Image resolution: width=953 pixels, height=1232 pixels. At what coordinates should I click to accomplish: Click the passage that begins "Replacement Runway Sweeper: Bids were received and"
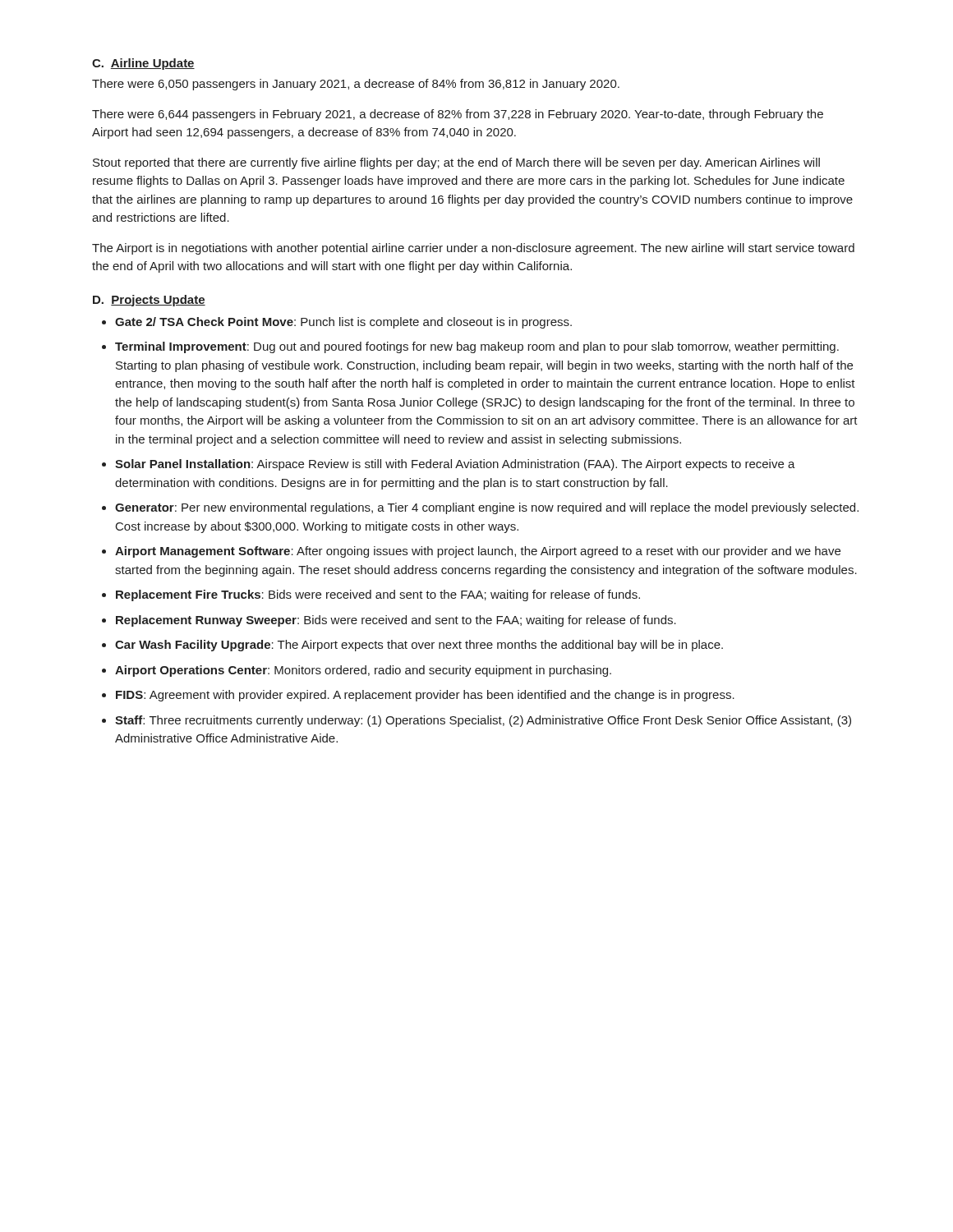(x=396, y=619)
